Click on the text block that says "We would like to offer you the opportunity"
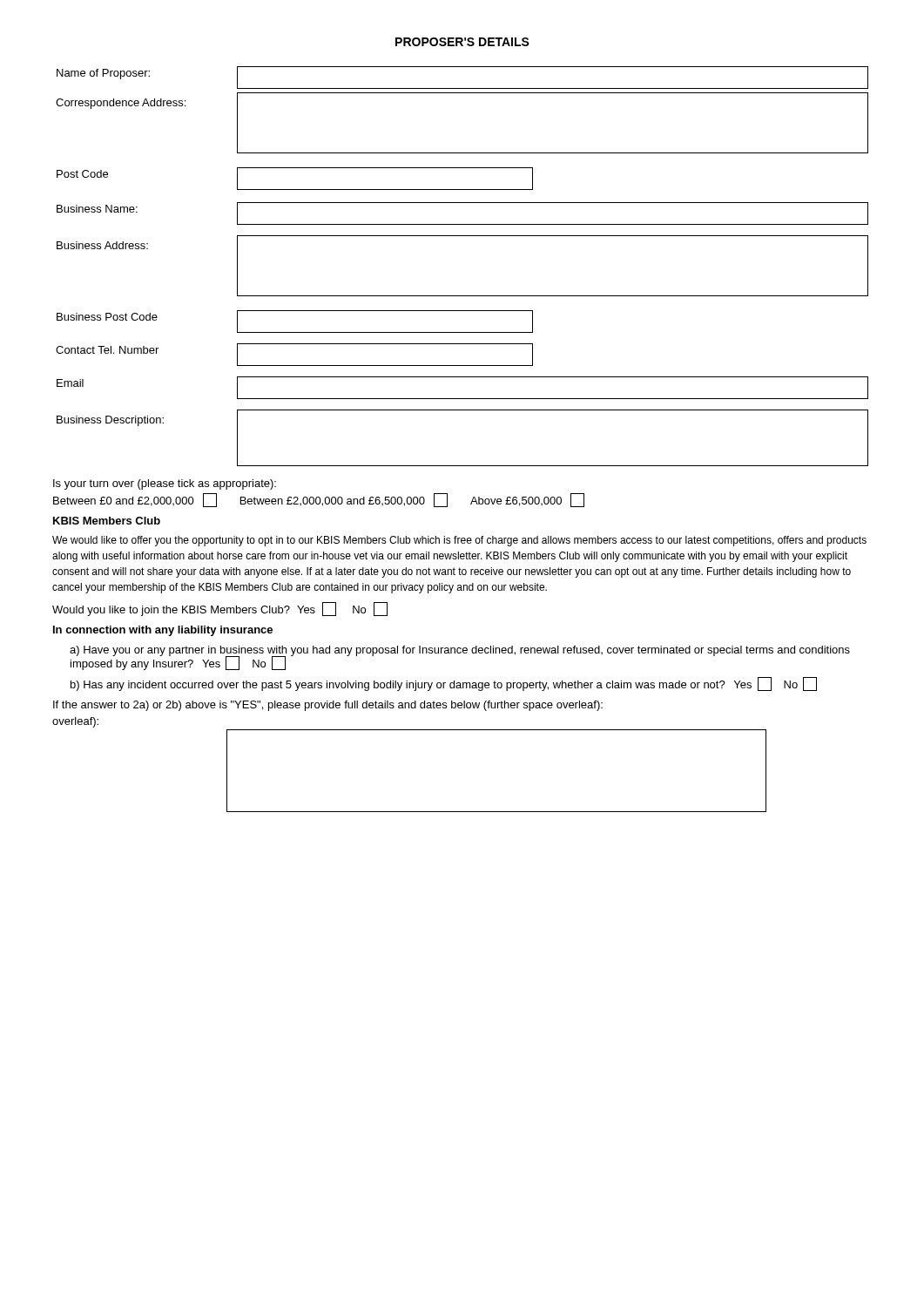The width and height of the screenshot is (924, 1307). click(459, 564)
